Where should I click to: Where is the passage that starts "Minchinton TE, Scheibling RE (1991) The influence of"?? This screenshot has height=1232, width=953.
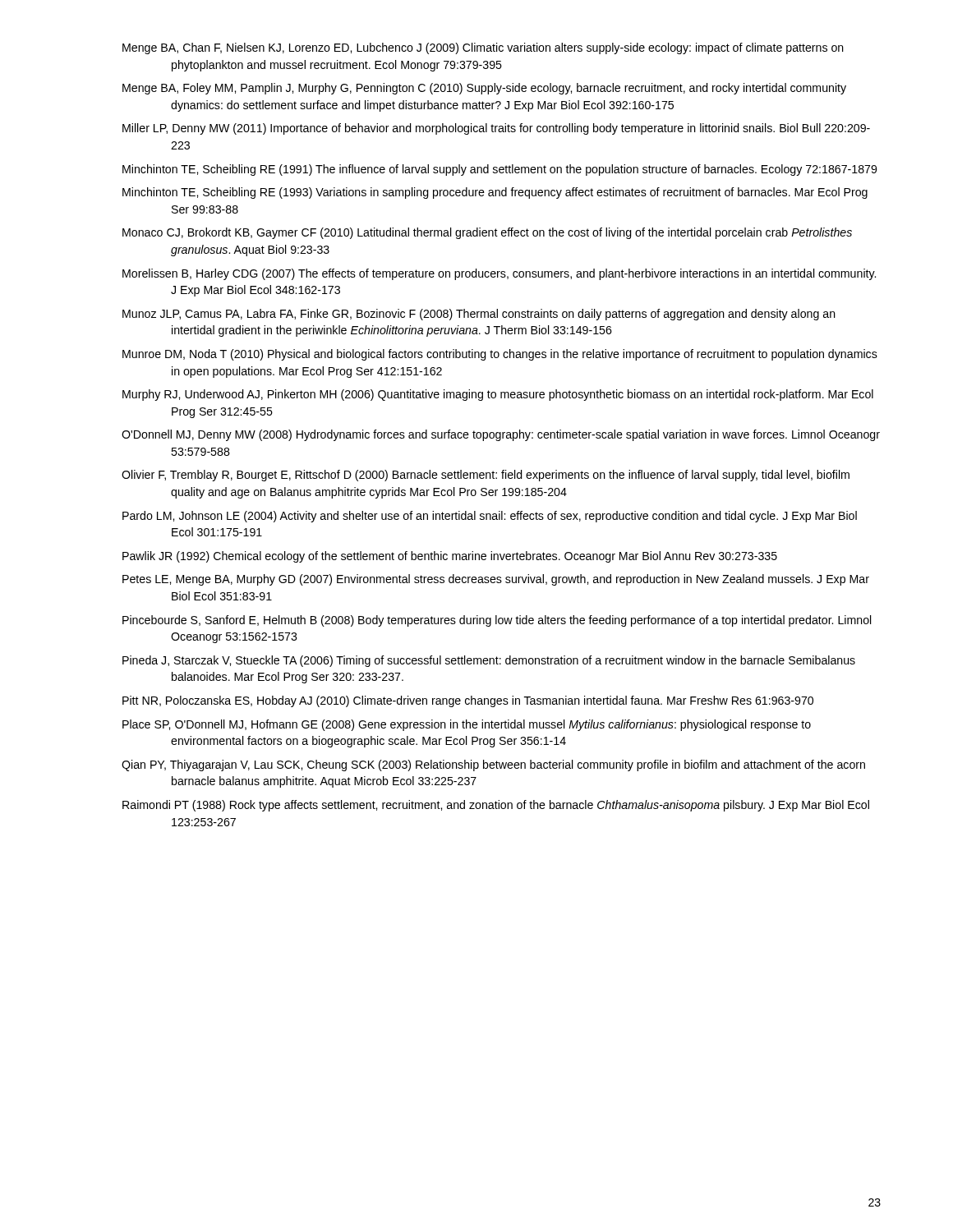(x=499, y=169)
